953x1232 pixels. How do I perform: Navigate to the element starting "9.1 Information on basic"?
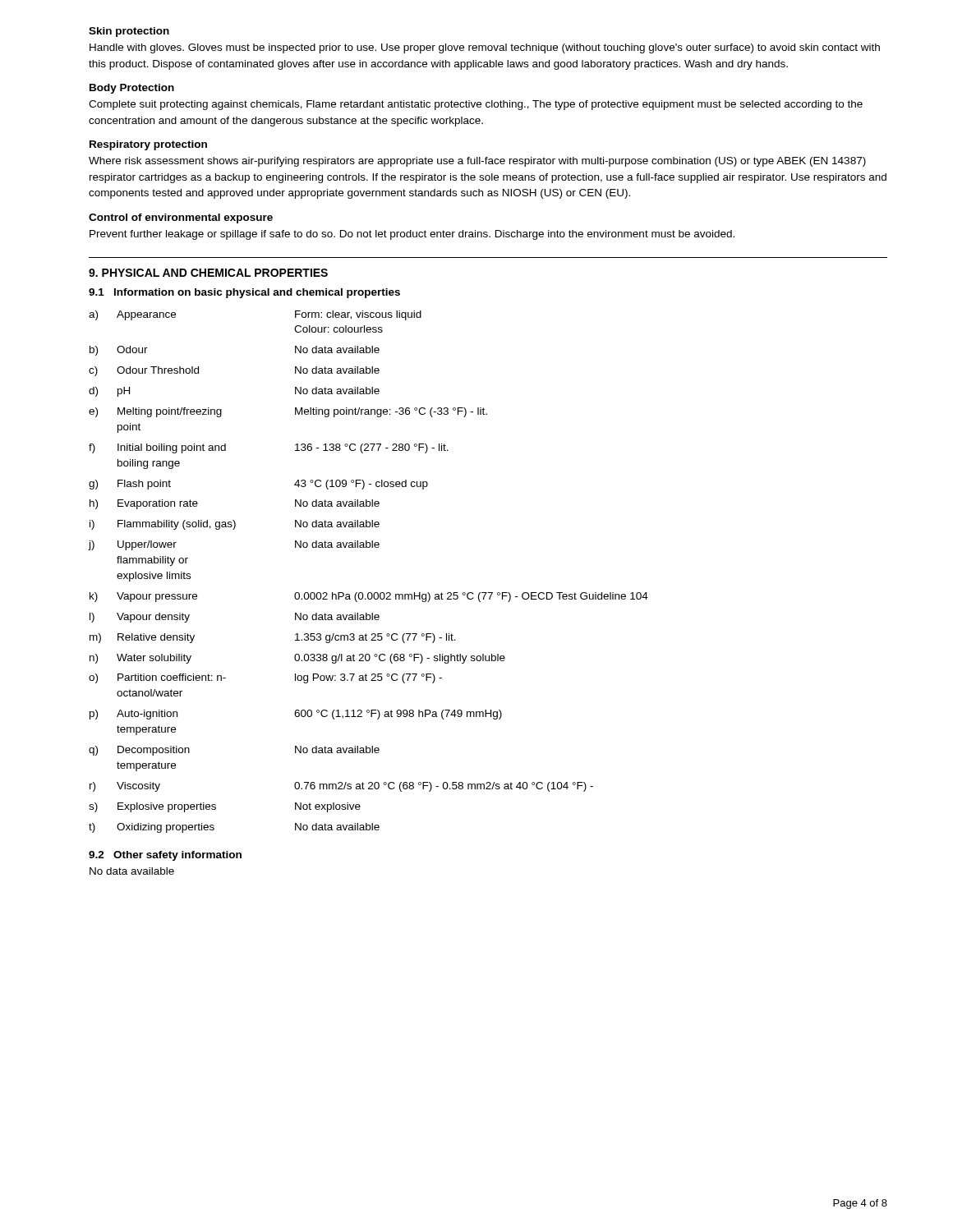coord(245,292)
